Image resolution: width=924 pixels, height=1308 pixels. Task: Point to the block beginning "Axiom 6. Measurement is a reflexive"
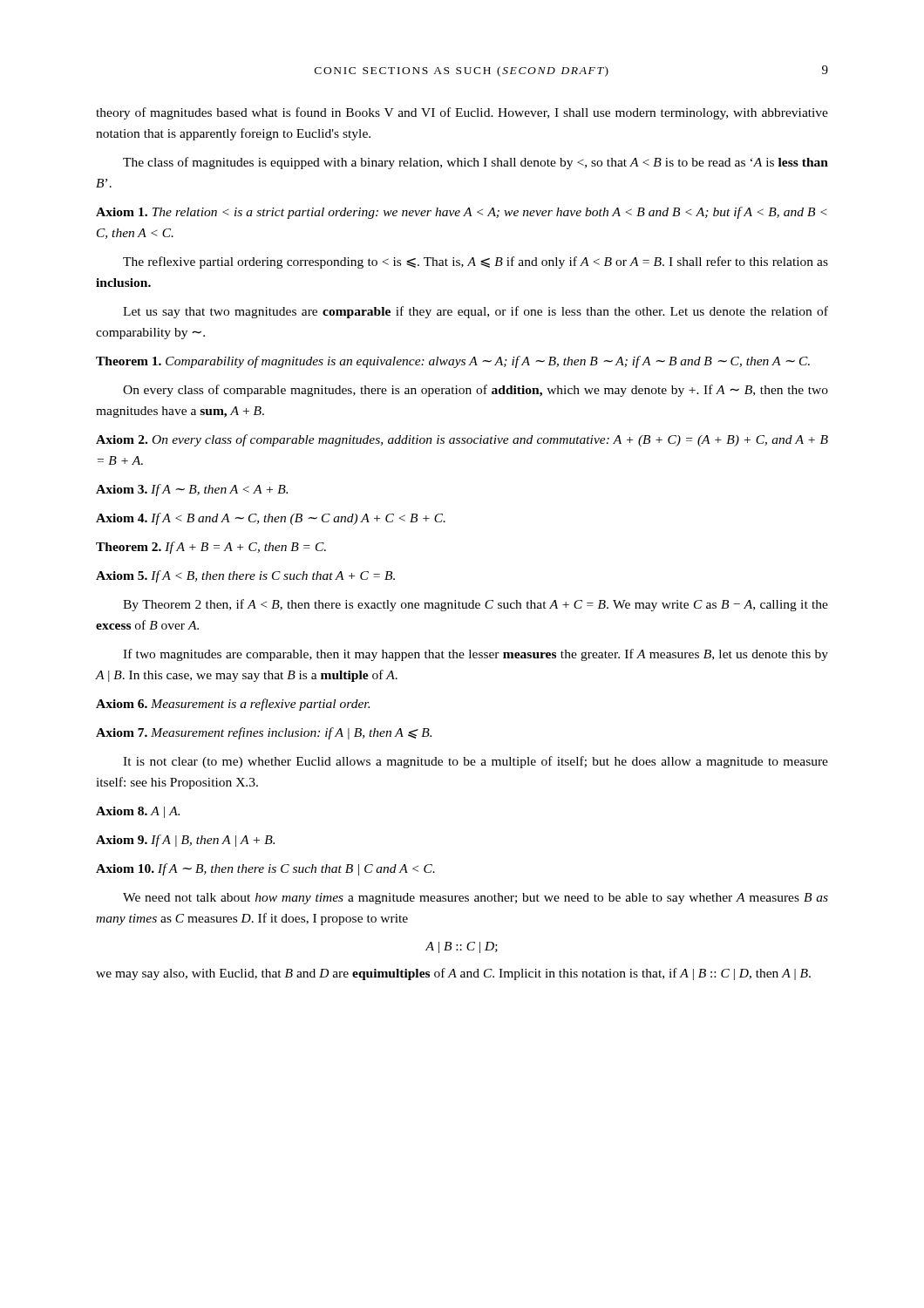point(233,705)
